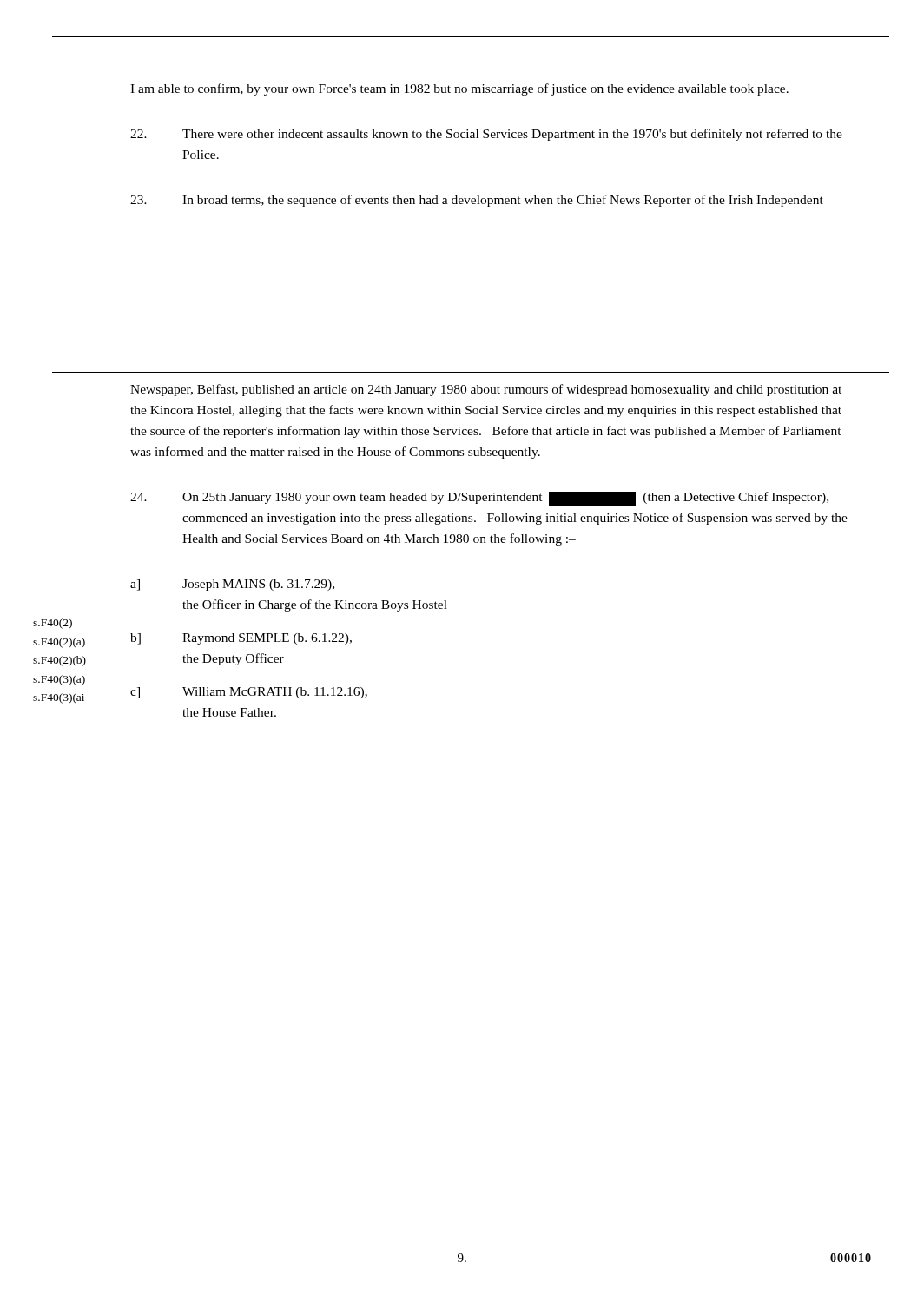924x1303 pixels.
Task: Locate the block of text that opens with "c] William McGRATH (b. 11.12.16),the"
Action: (249, 693)
